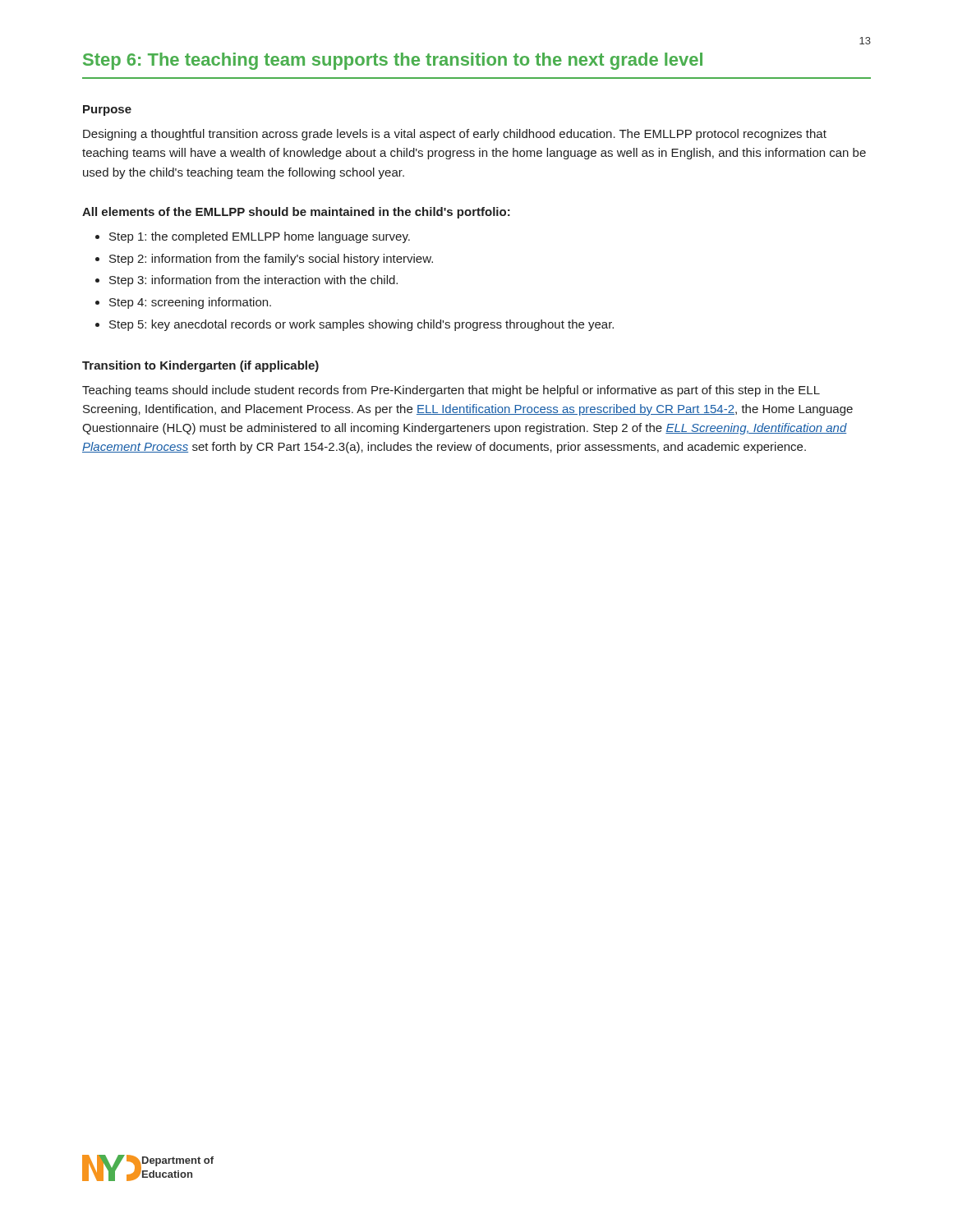Screen dimensions: 1232x953
Task: Locate the block of text that opens with "Designing a thoughtful transition across grade levels"
Action: [x=474, y=153]
